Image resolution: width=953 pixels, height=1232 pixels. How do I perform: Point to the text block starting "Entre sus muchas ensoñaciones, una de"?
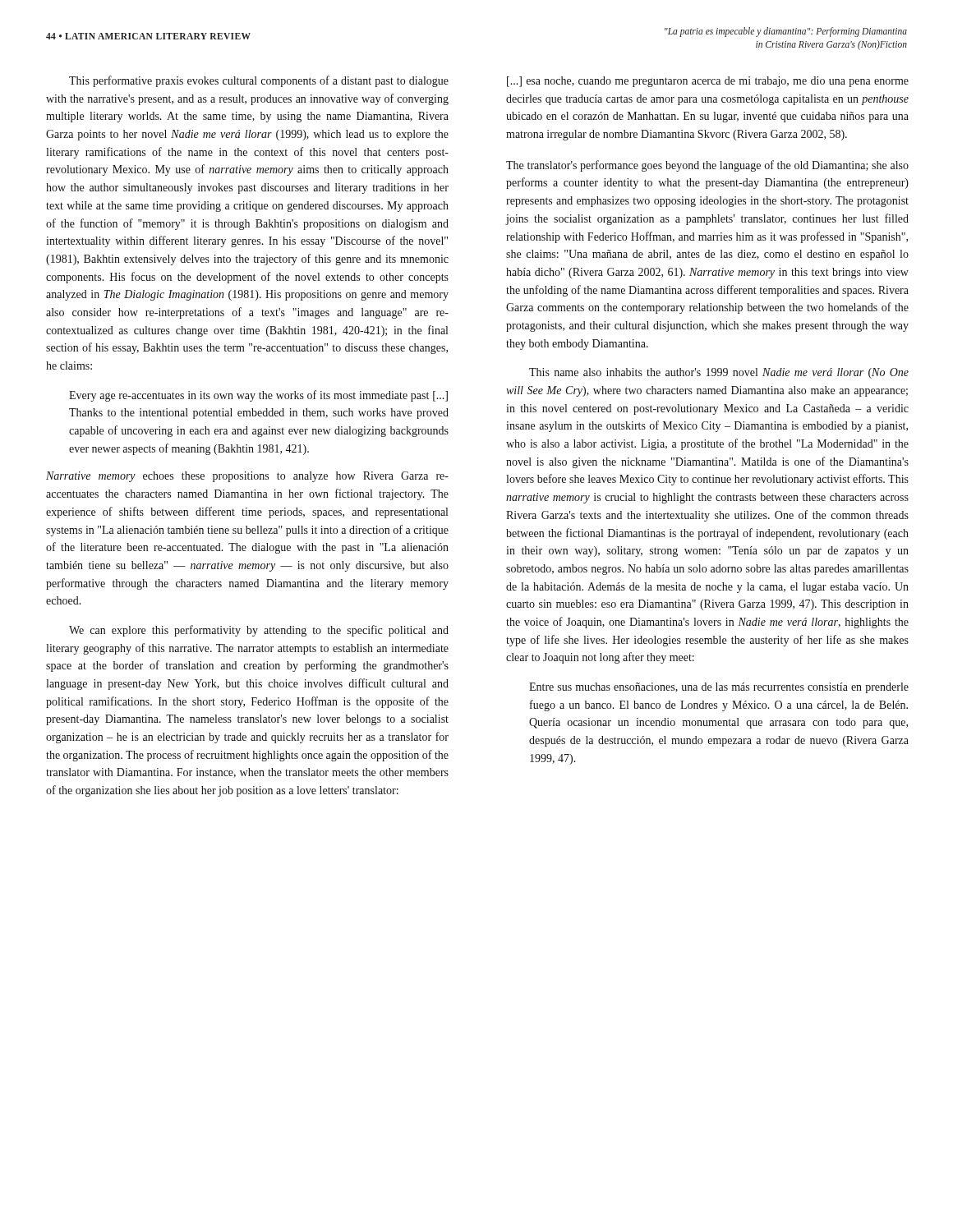coord(719,723)
